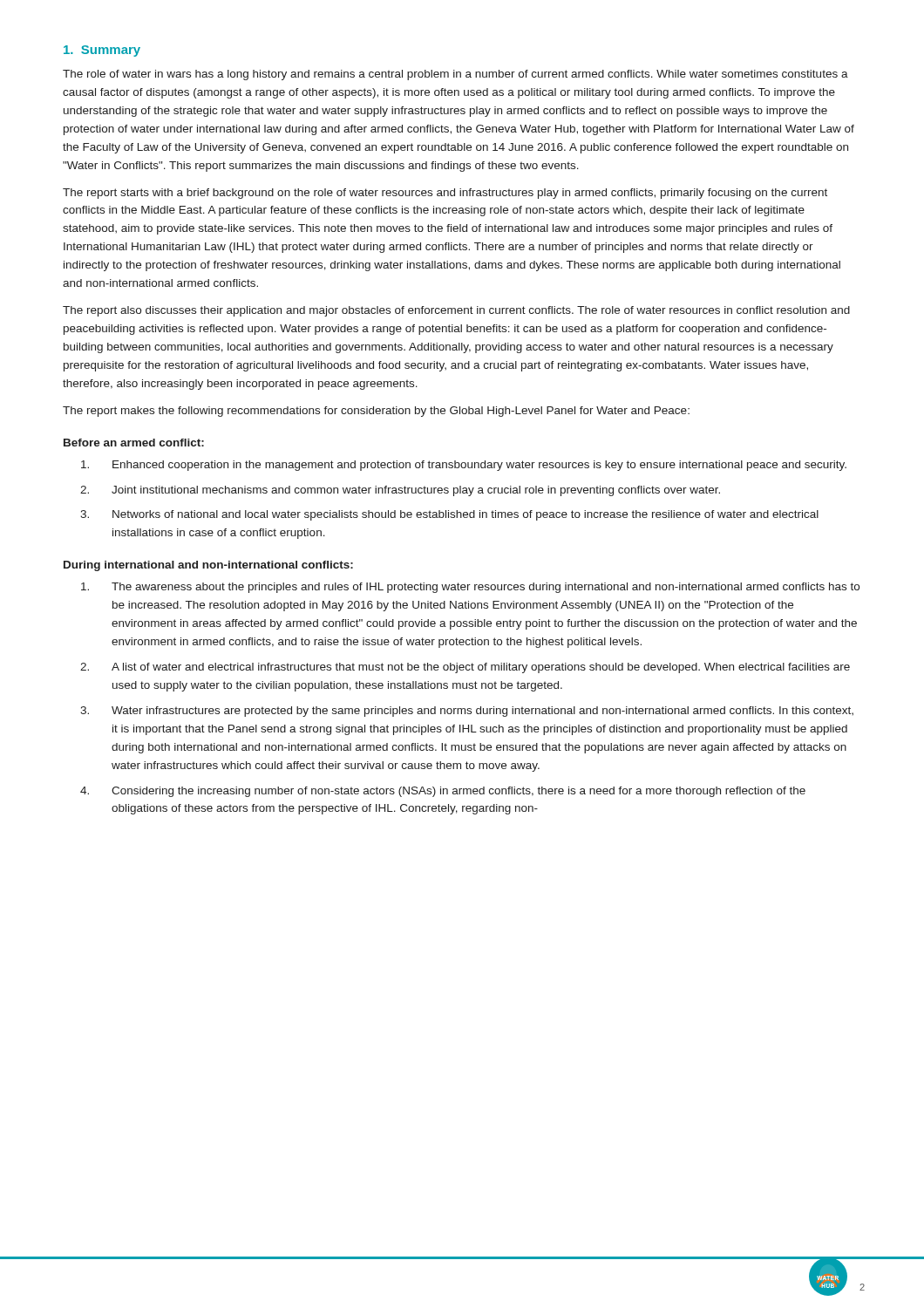Point to "During international and non-international conflicts:"
Image resolution: width=924 pixels, height=1308 pixels.
(208, 565)
